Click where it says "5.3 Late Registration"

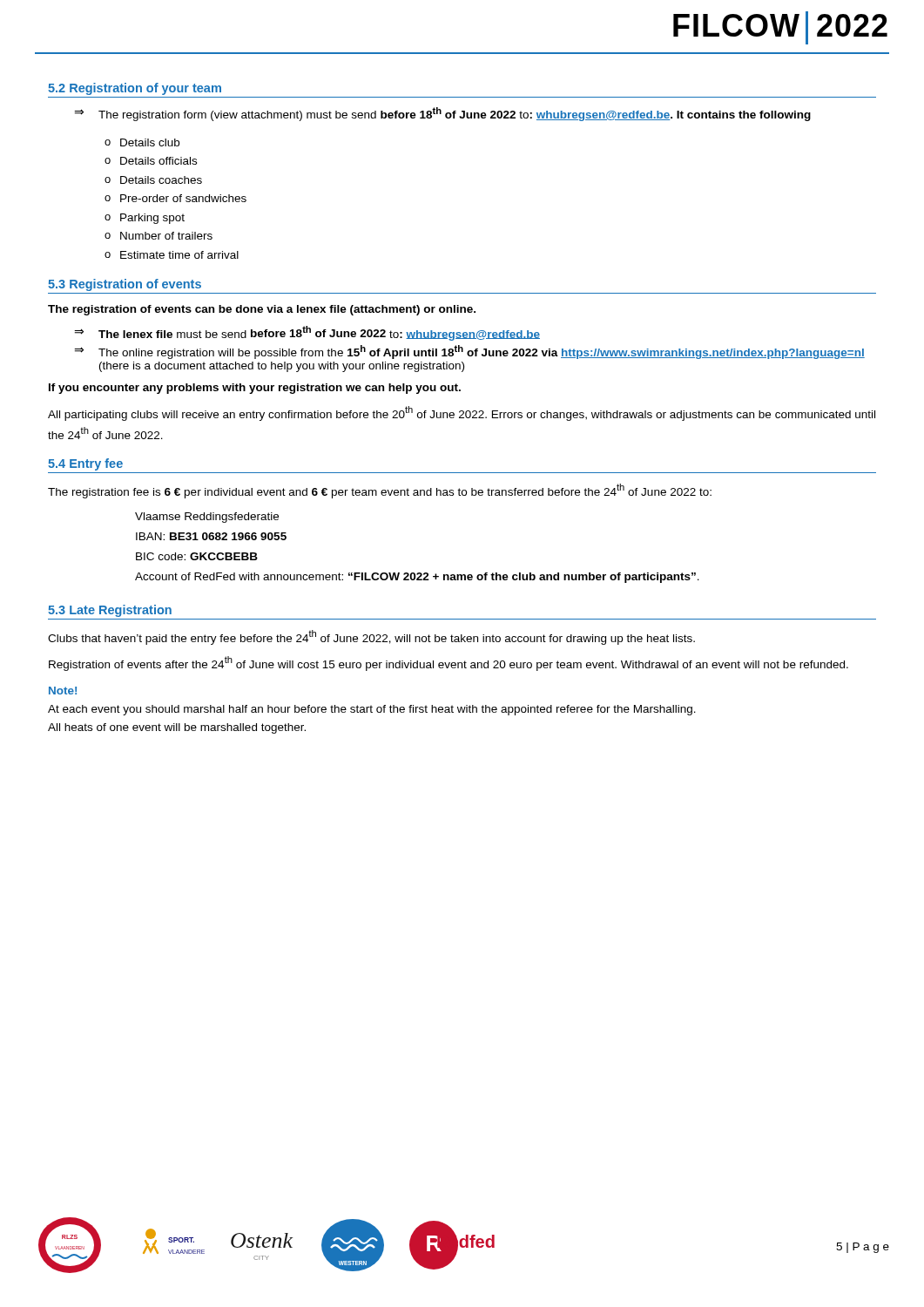pos(110,610)
